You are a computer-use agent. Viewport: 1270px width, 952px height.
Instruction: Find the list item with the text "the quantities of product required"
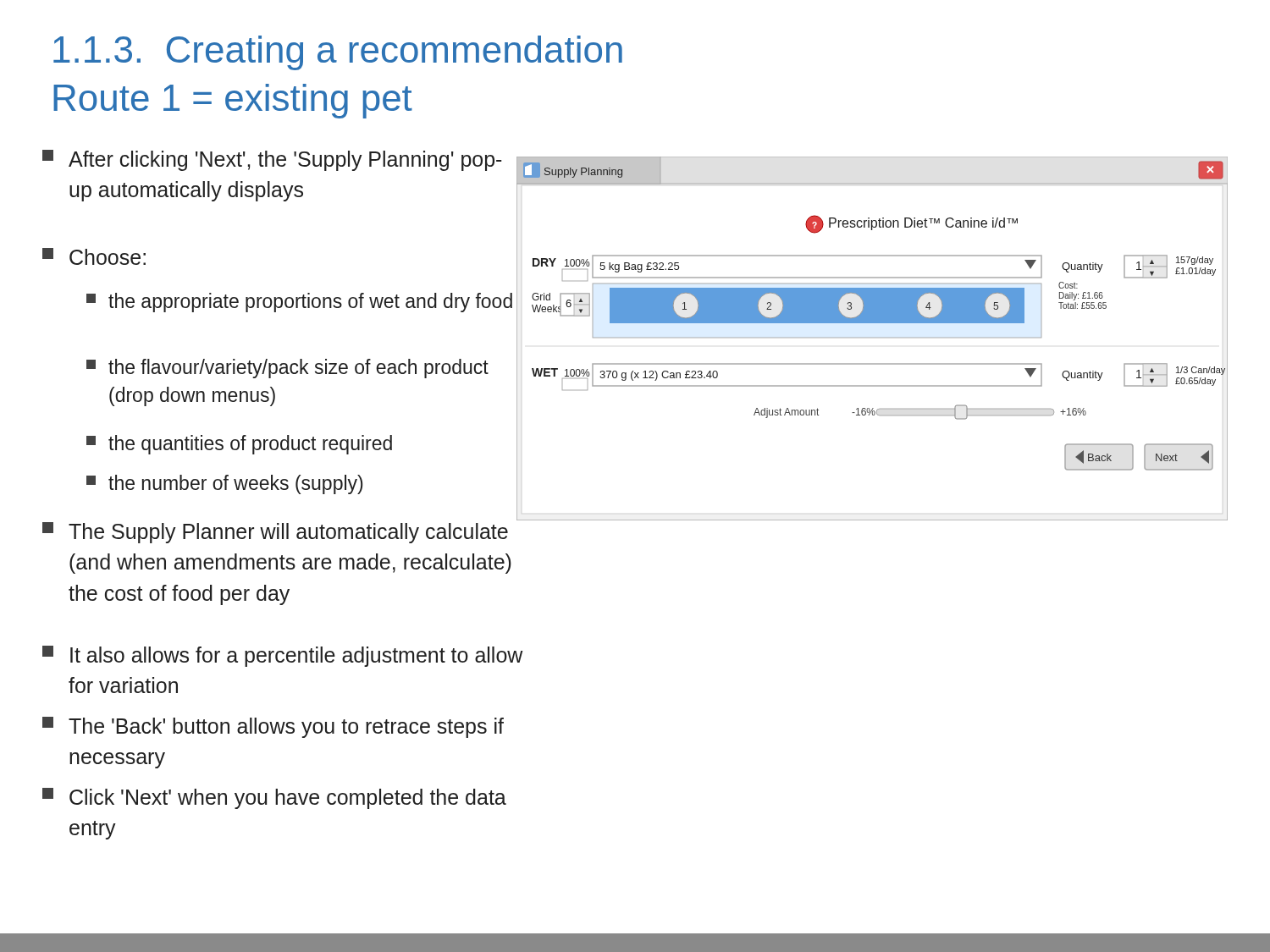[x=240, y=444]
